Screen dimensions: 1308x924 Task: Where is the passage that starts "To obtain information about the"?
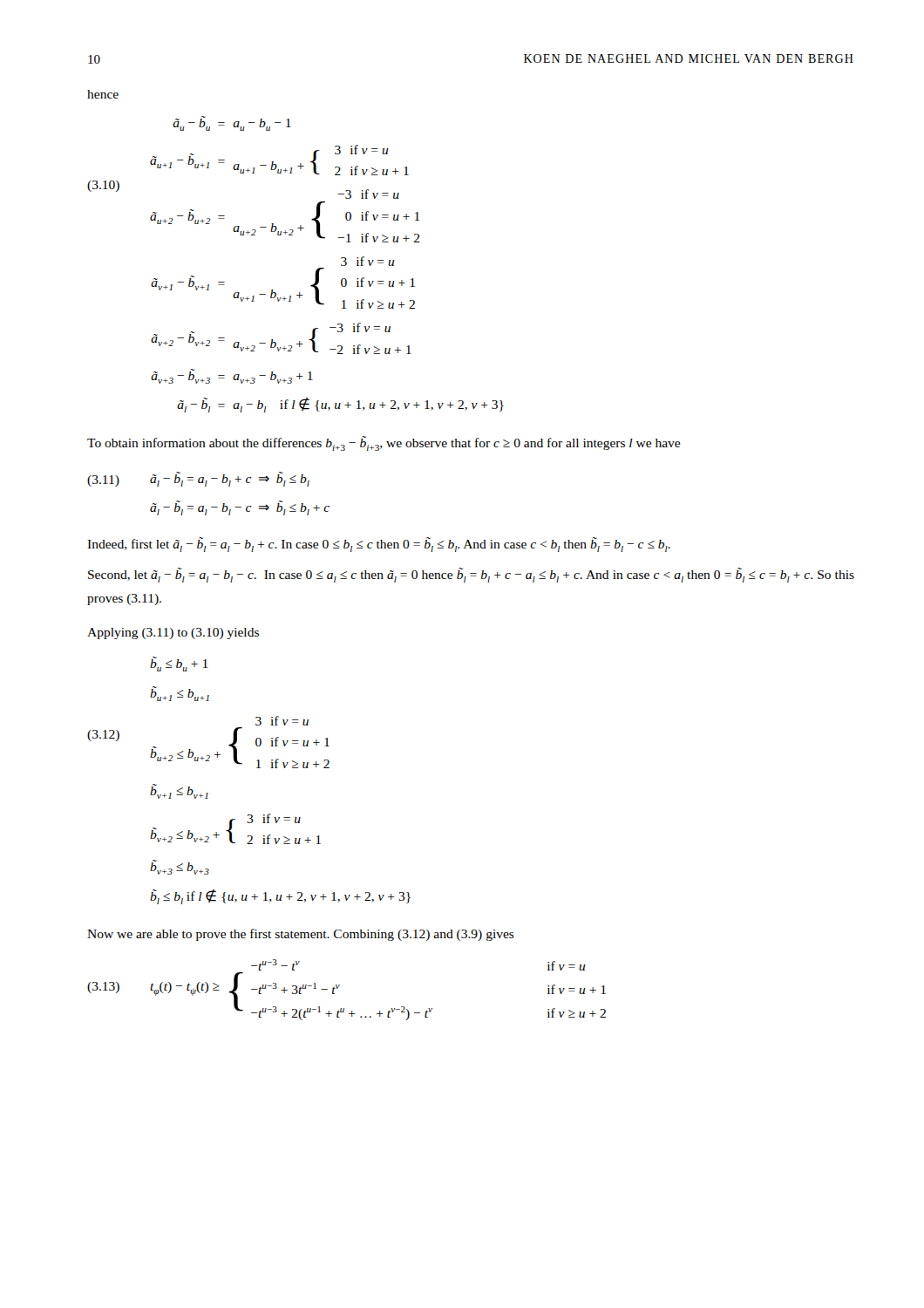pyautogui.click(x=384, y=444)
